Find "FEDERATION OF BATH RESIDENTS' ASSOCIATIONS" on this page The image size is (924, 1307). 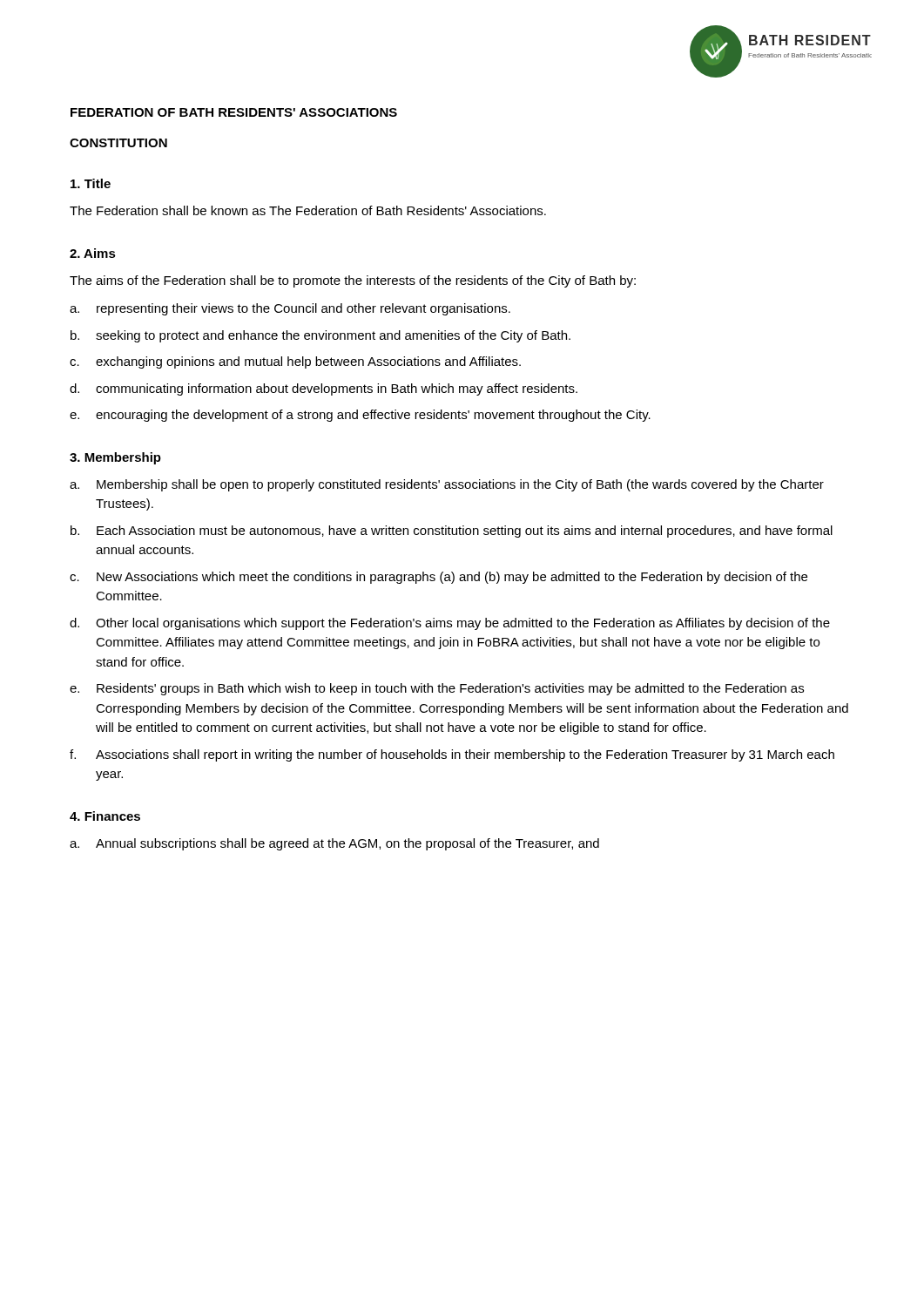pyautogui.click(x=234, y=112)
